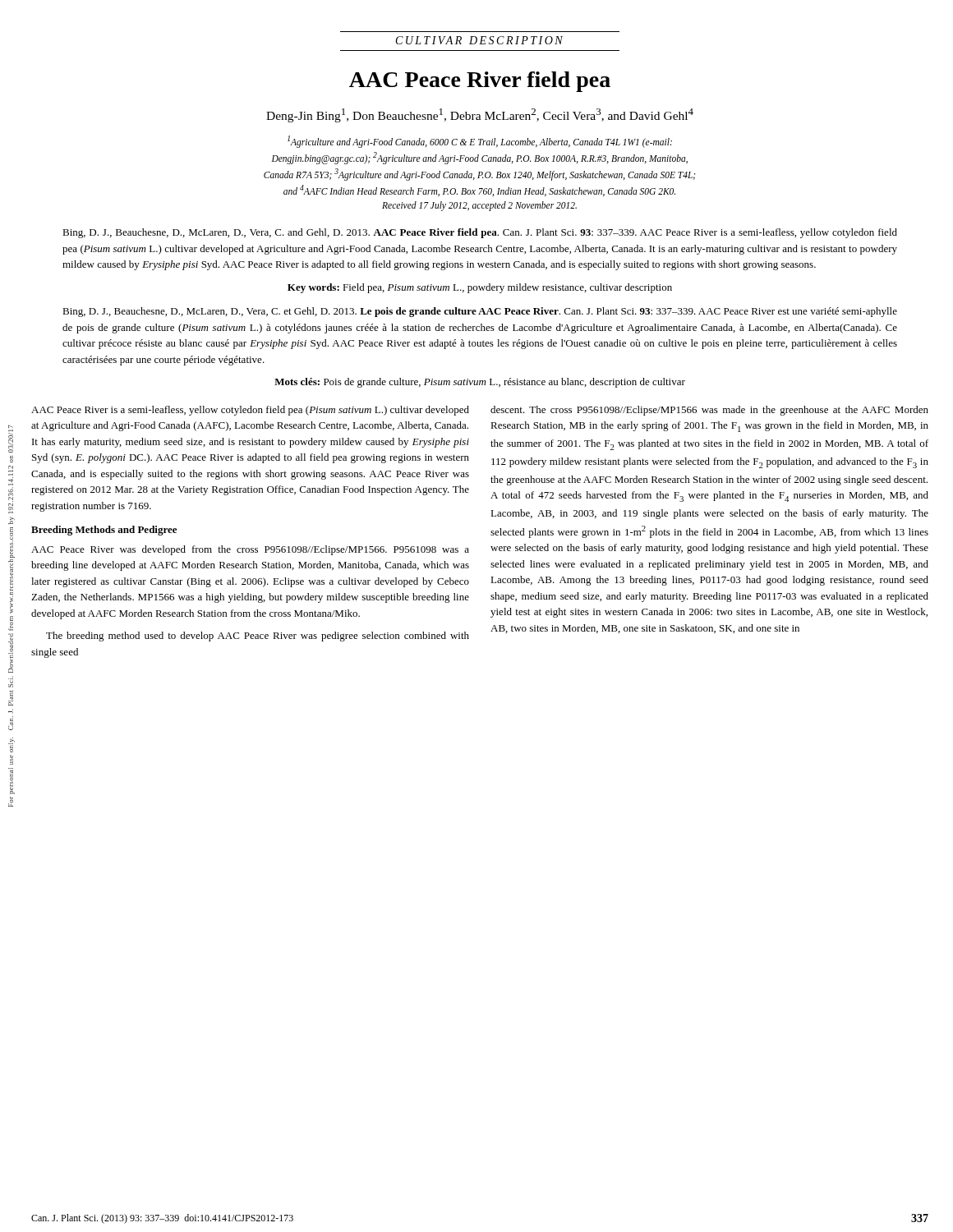Viewport: 953px width, 1232px height.
Task: Find the block on this page that starts "Key words: Field pea, Pisum sativum L.,"
Action: click(480, 287)
